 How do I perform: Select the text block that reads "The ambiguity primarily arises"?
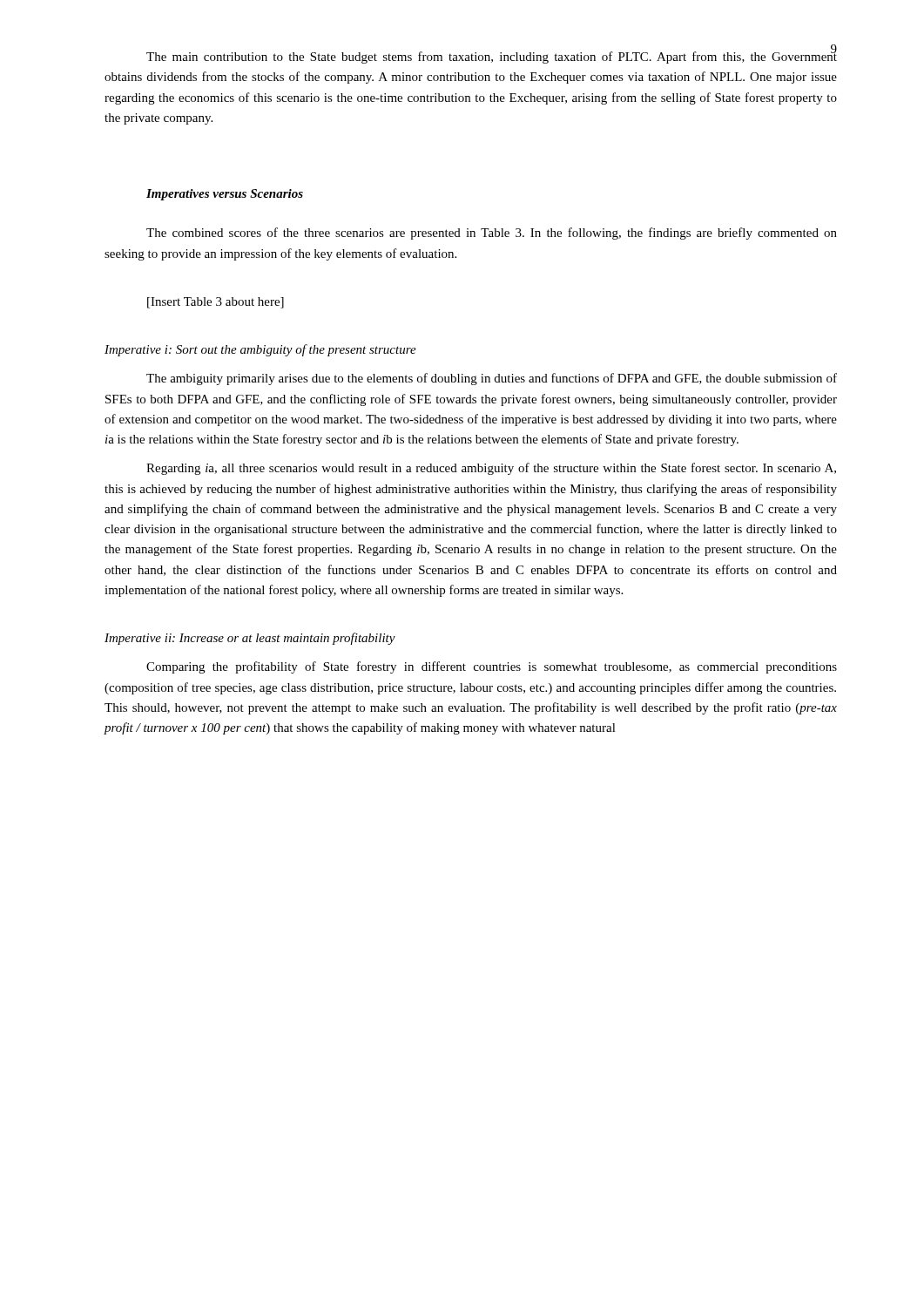tap(471, 409)
